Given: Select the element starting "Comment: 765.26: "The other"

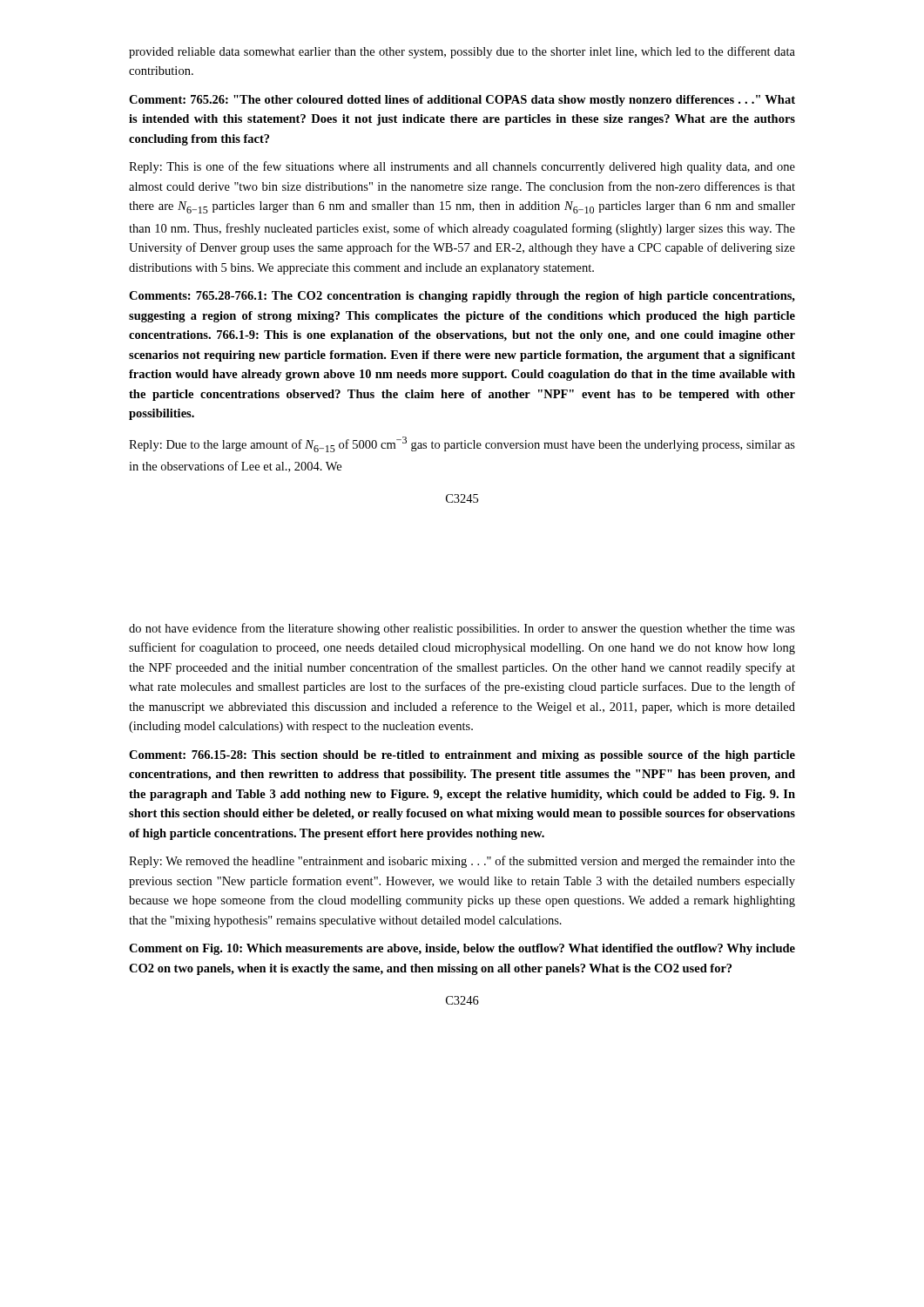Looking at the screenshot, I should [x=462, y=119].
